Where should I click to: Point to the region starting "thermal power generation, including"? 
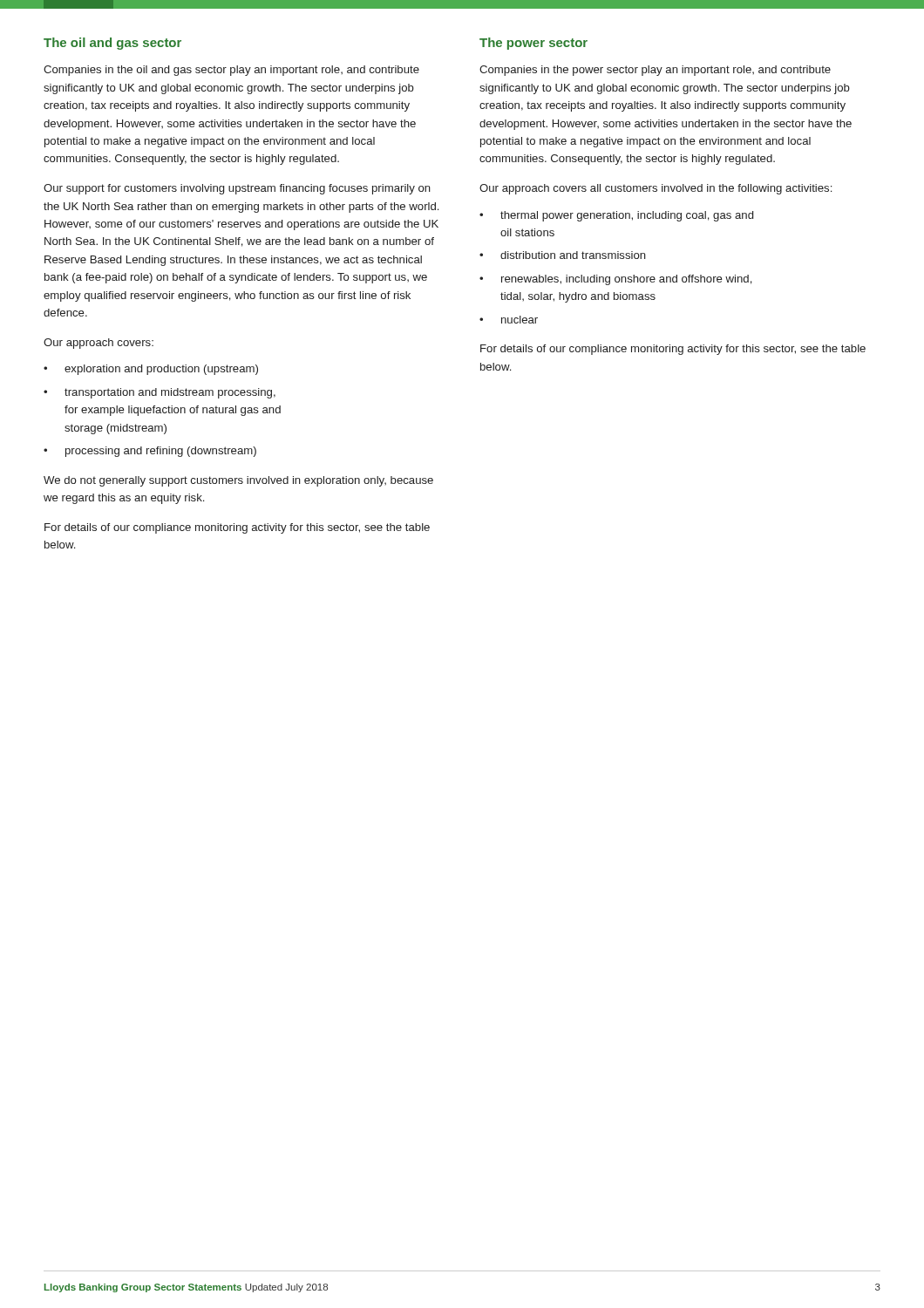point(680,224)
